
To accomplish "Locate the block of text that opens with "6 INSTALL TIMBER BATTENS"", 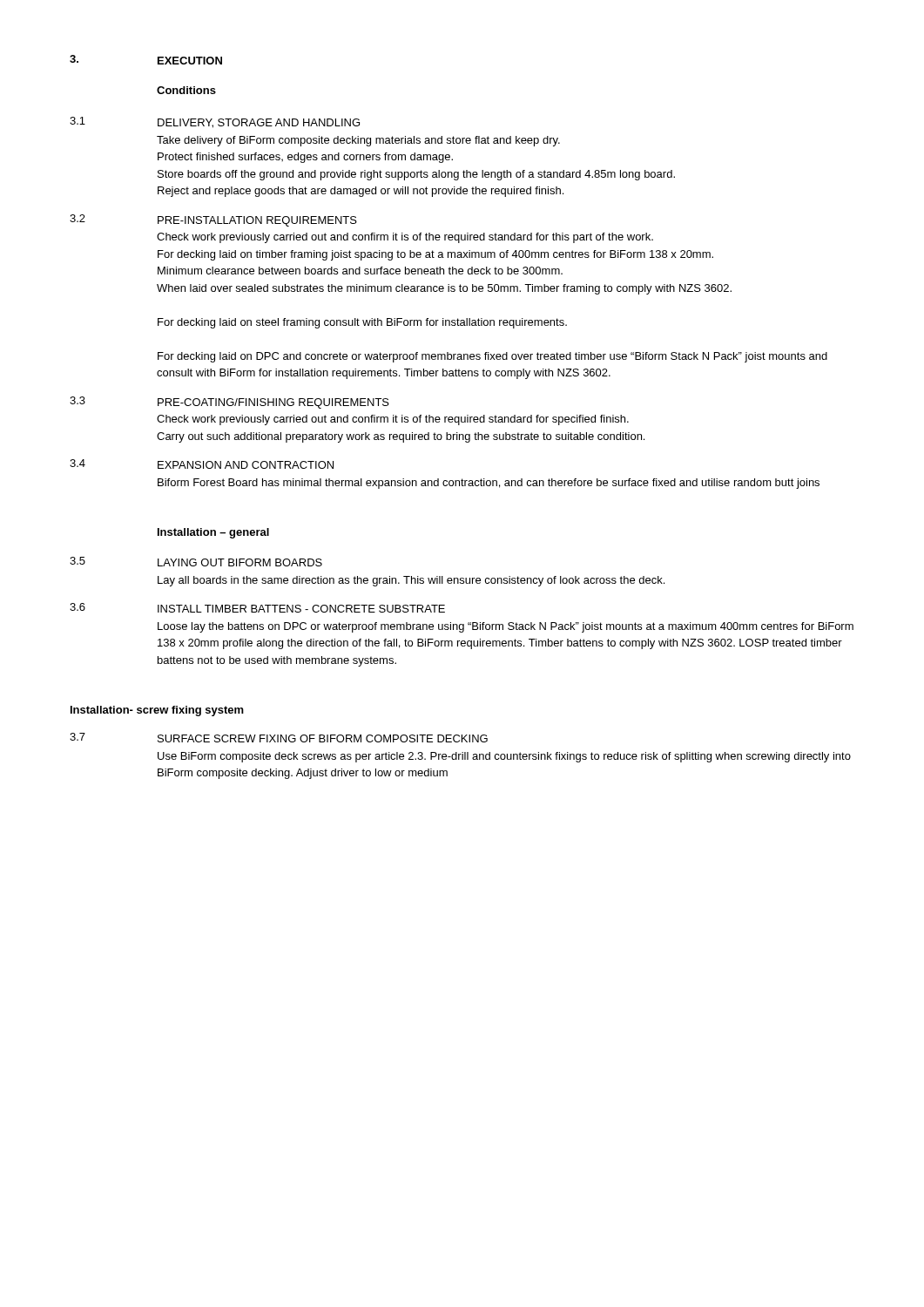I will [462, 634].
